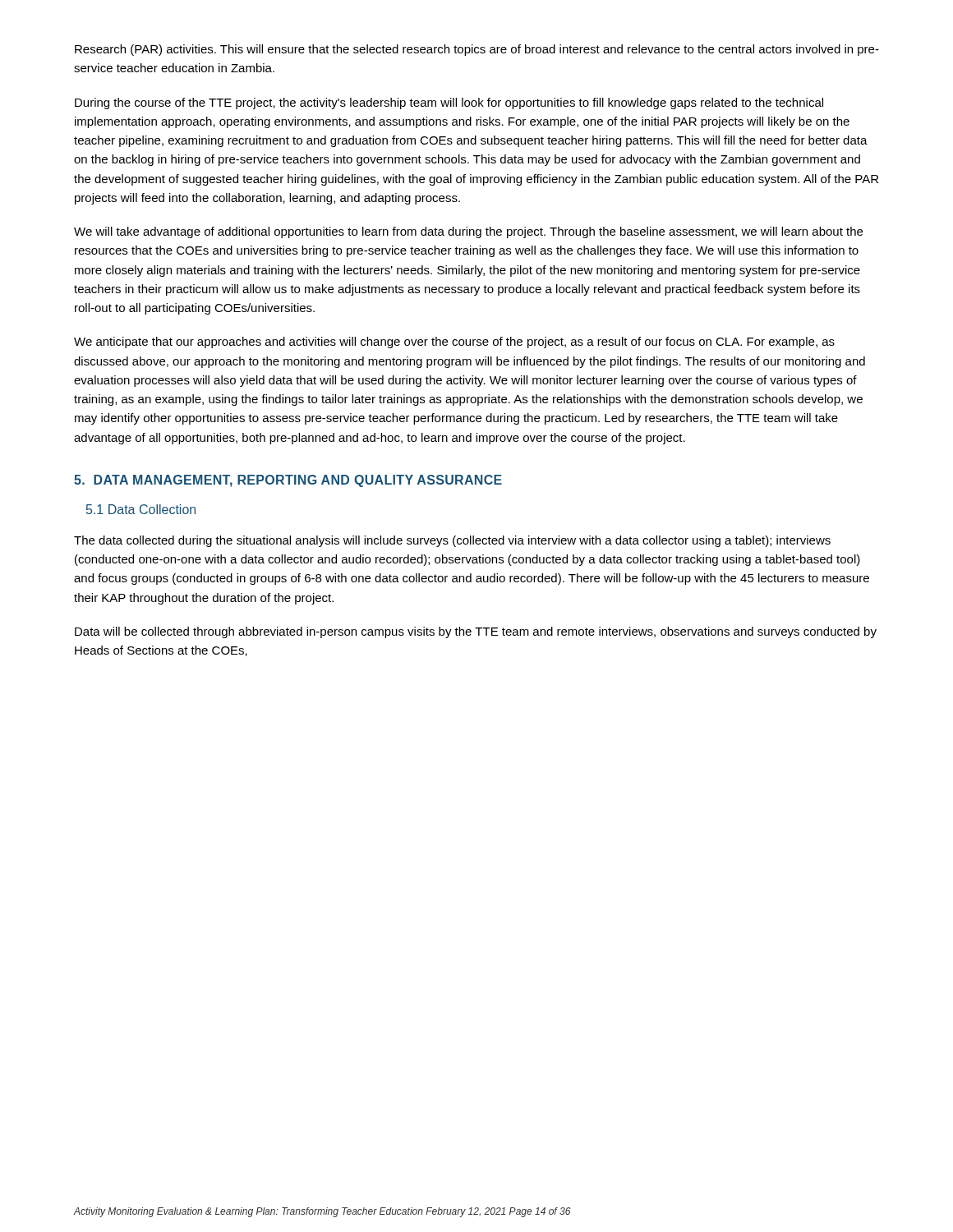Point to the region starting "5.1 Data Collection"
953x1232 pixels.
pyautogui.click(x=141, y=509)
